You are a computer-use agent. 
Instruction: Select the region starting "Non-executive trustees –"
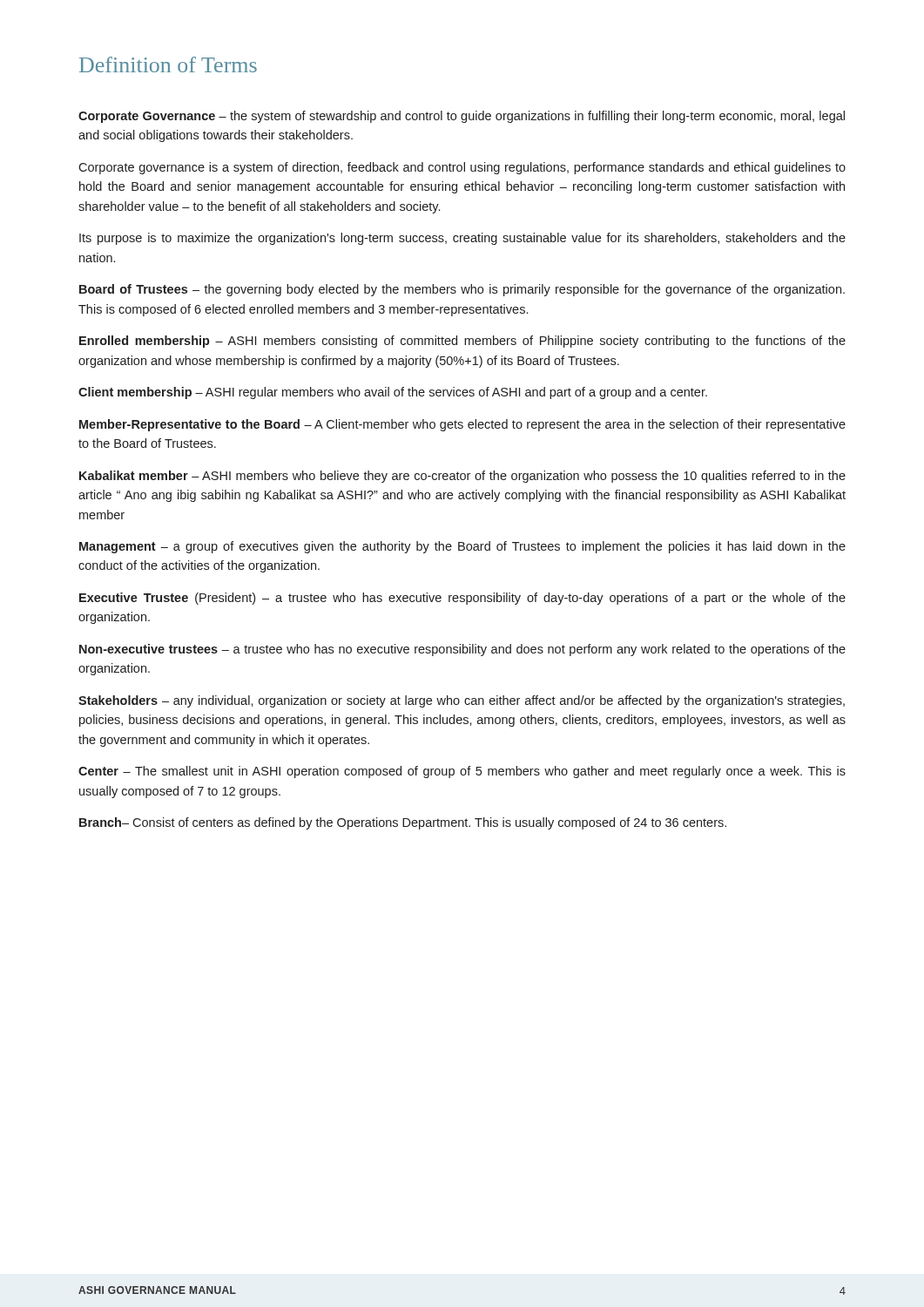pyautogui.click(x=462, y=659)
